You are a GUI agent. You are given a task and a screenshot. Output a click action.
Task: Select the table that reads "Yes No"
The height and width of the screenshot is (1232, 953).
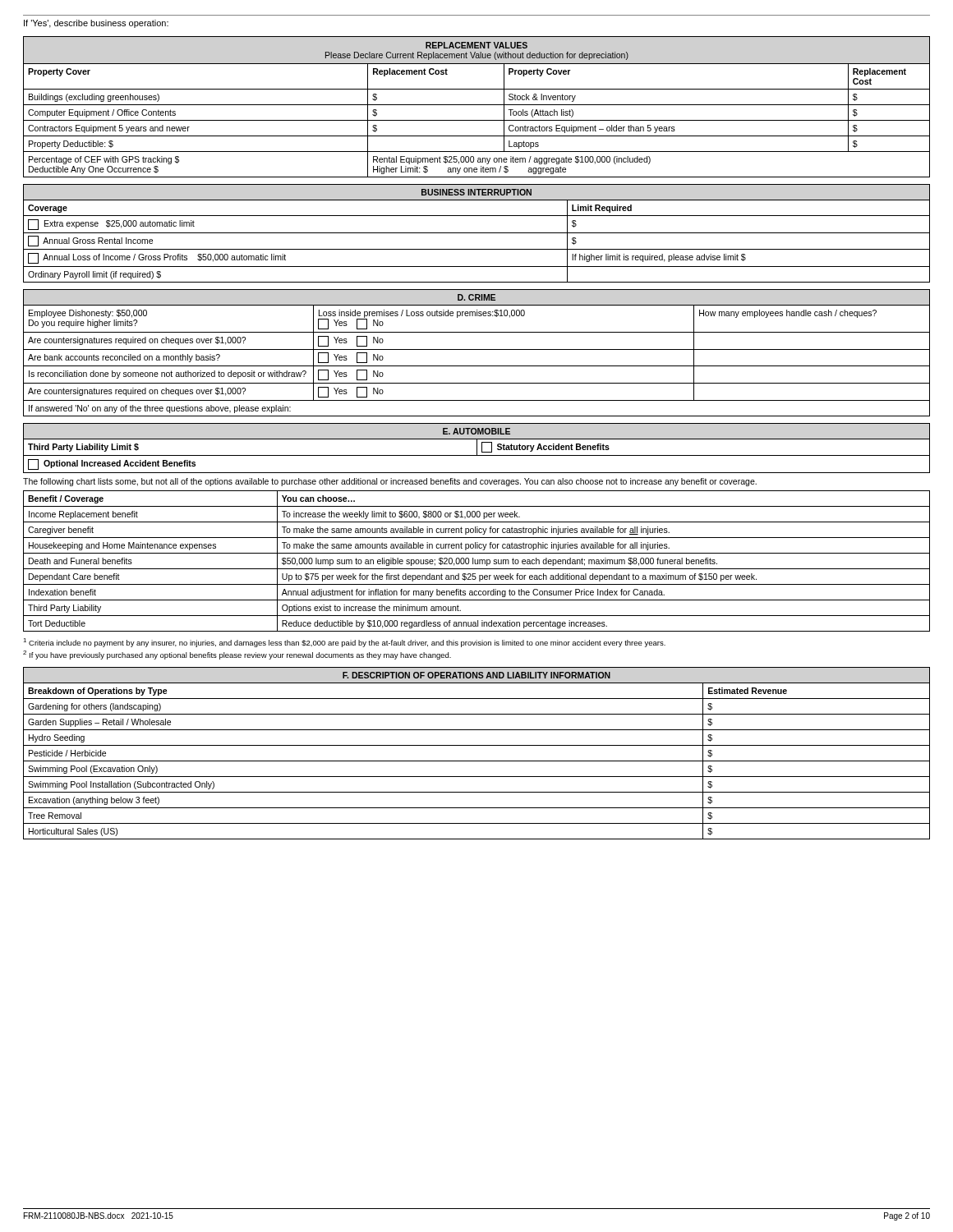(476, 353)
